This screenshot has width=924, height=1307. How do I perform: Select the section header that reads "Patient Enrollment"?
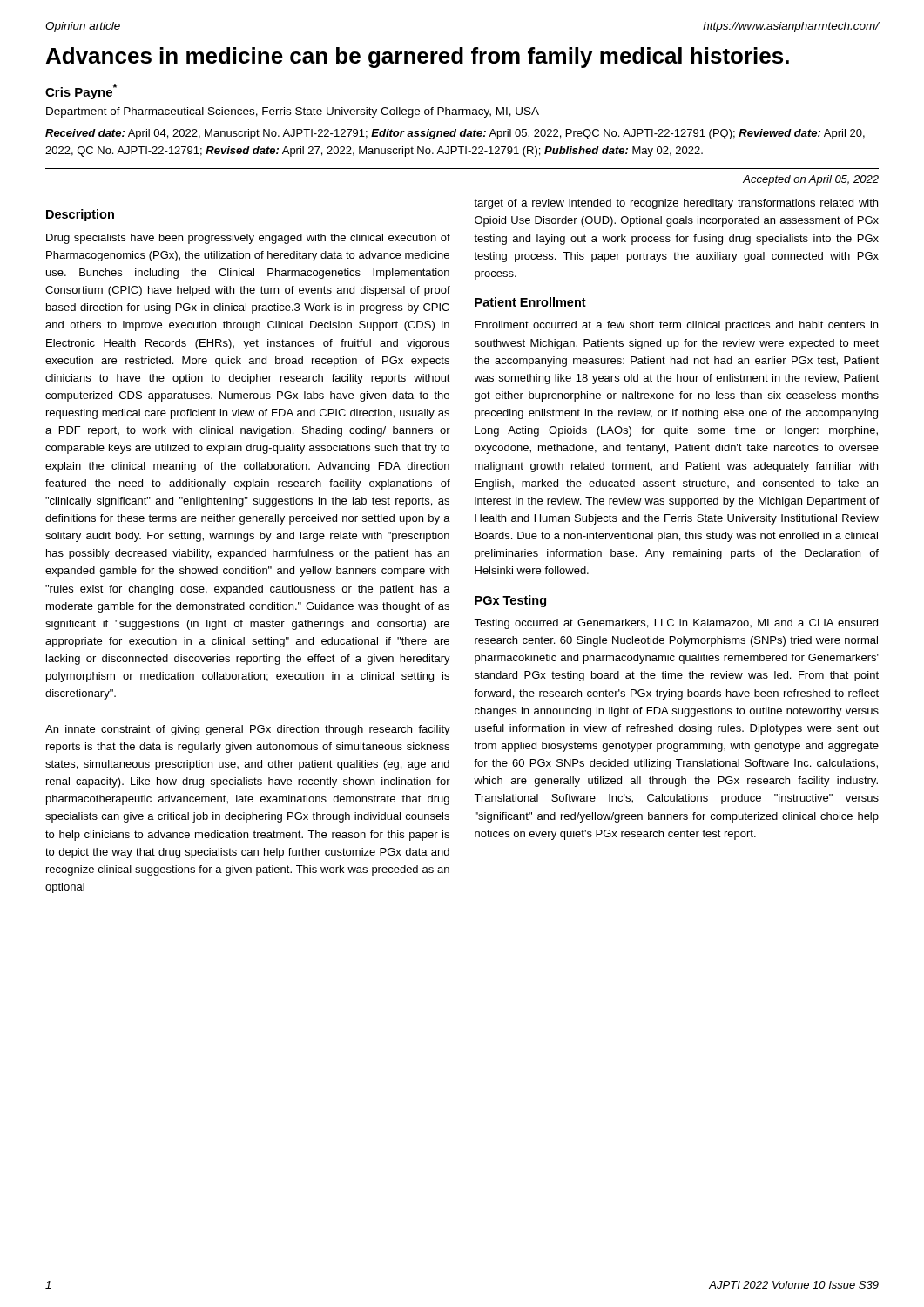530,302
